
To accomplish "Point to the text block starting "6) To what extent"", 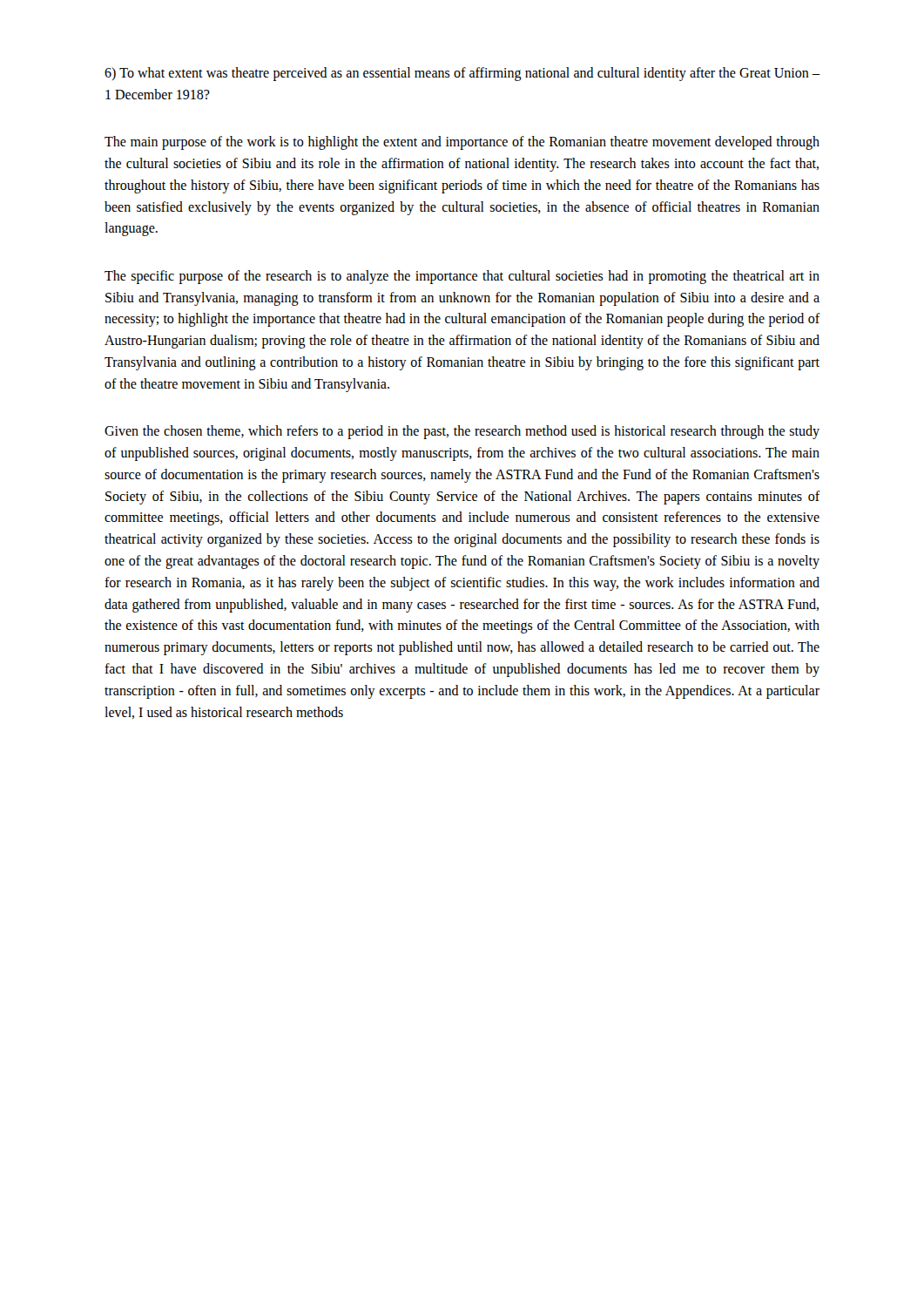I will (x=462, y=74).
